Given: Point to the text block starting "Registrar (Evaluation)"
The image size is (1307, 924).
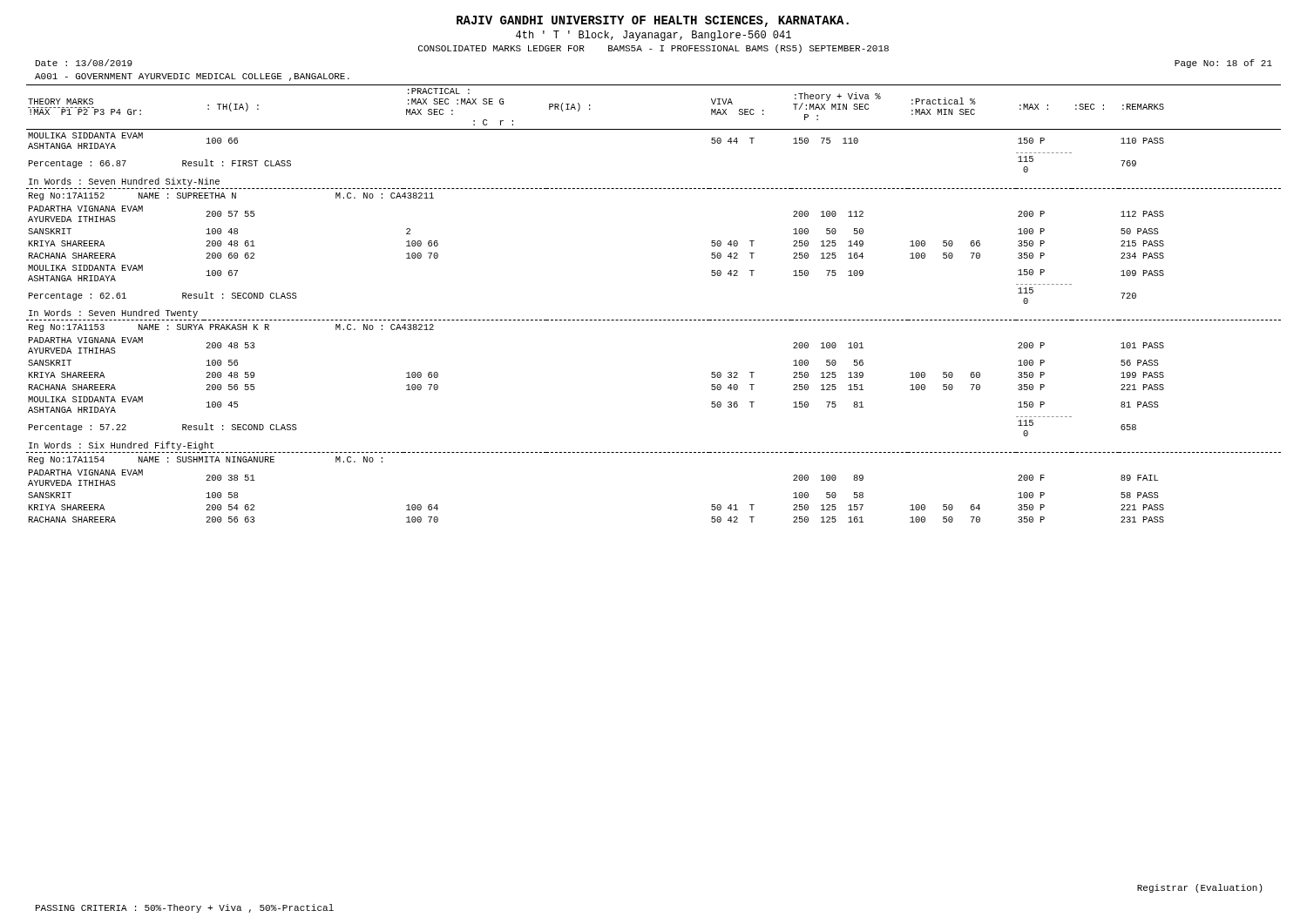Looking at the screenshot, I should pyautogui.click(x=1200, y=888).
